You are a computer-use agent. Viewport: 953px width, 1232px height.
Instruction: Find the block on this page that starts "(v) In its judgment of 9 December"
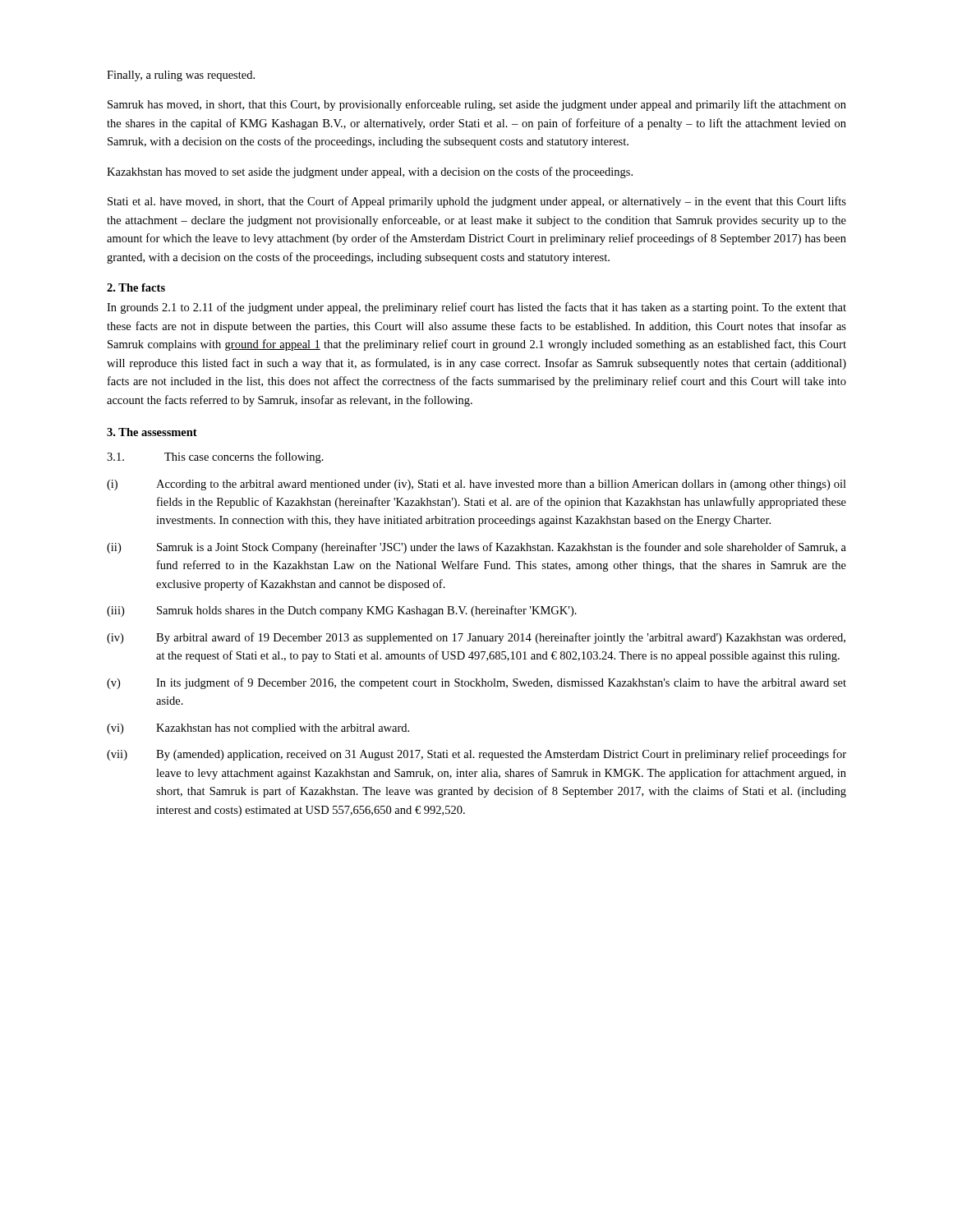point(476,692)
